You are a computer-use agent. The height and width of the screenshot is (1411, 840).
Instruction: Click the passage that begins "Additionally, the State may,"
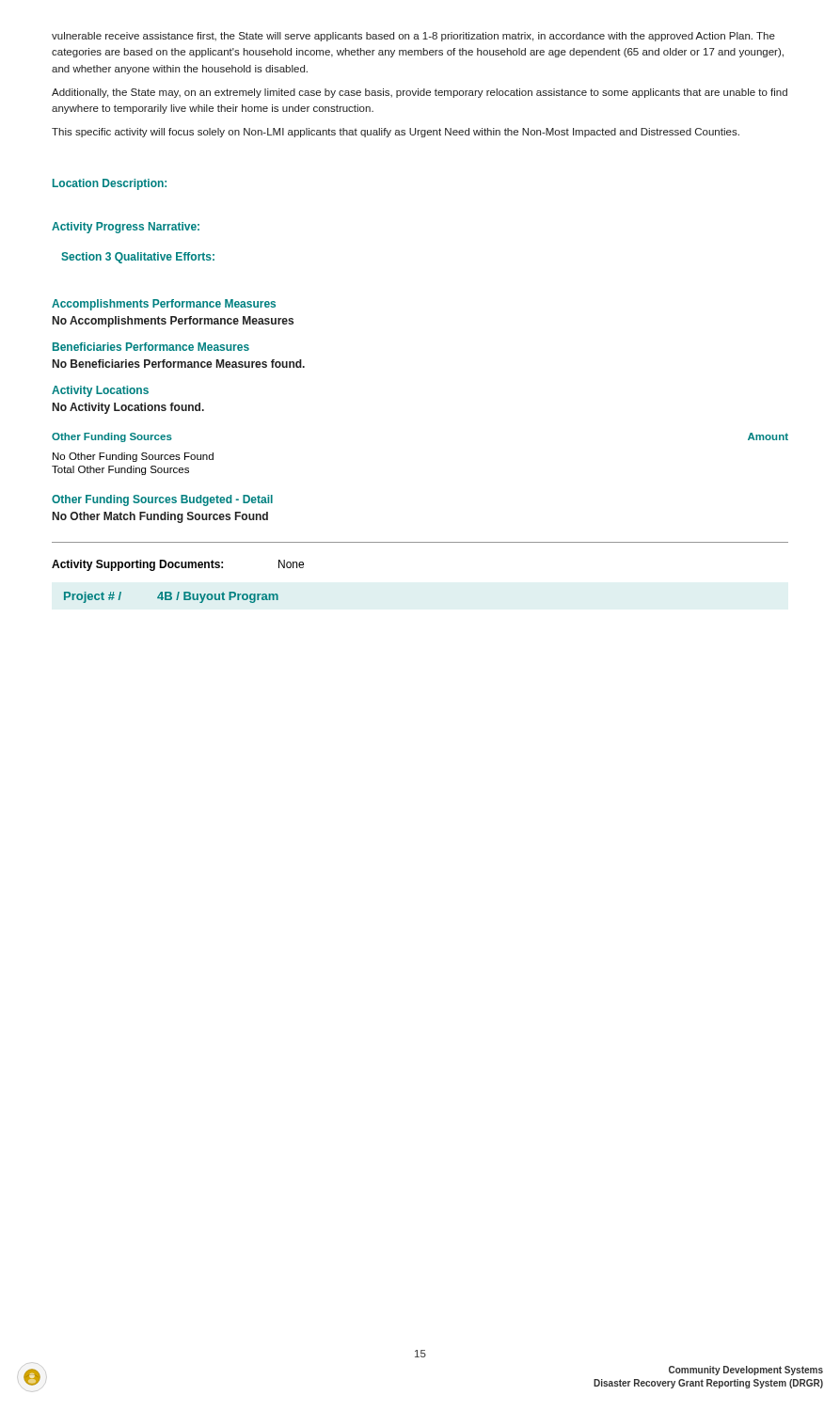[x=420, y=100]
